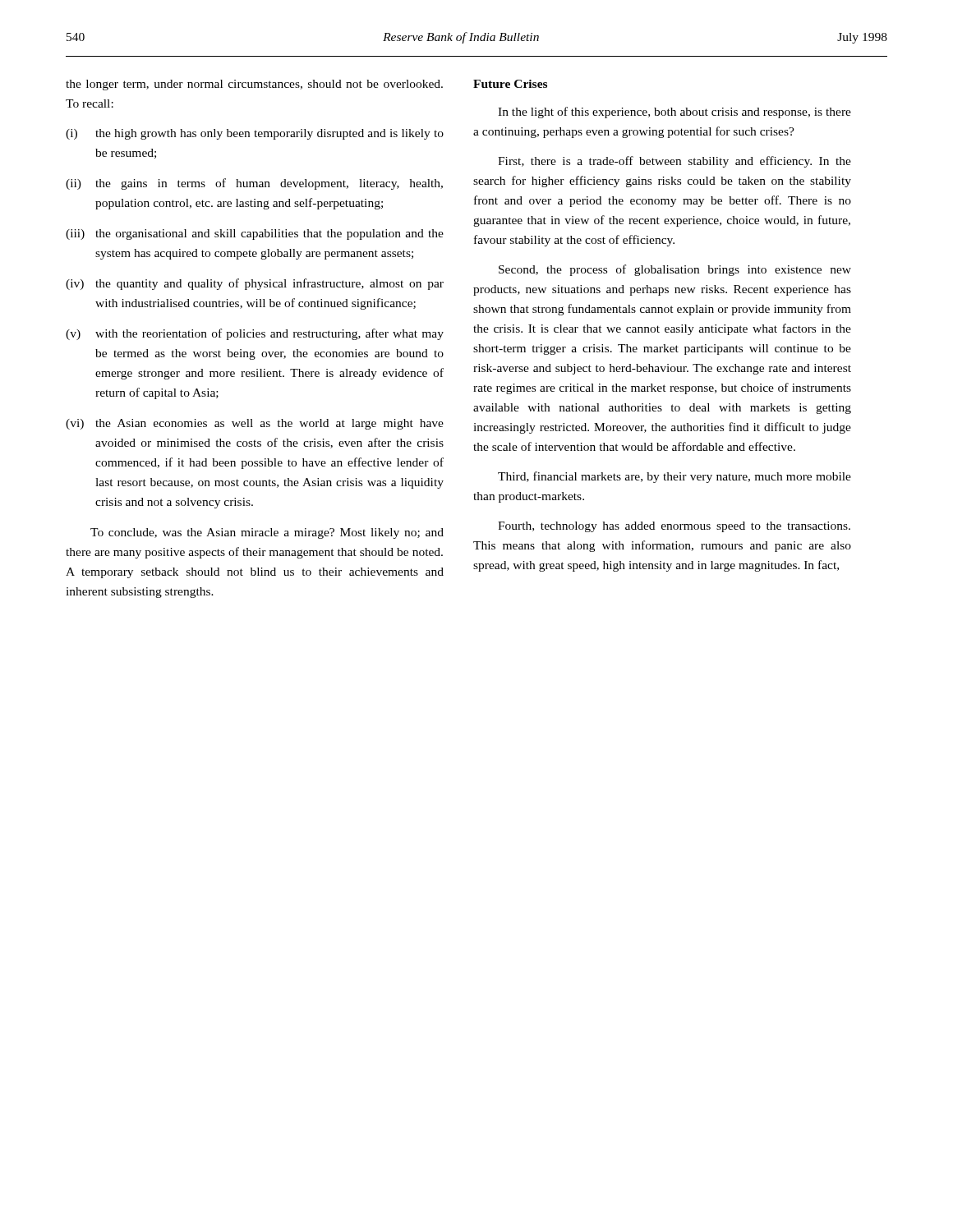The image size is (953, 1232).
Task: Find the block on this page that starts "First, there is a trade-off between"
Action: pos(662,201)
